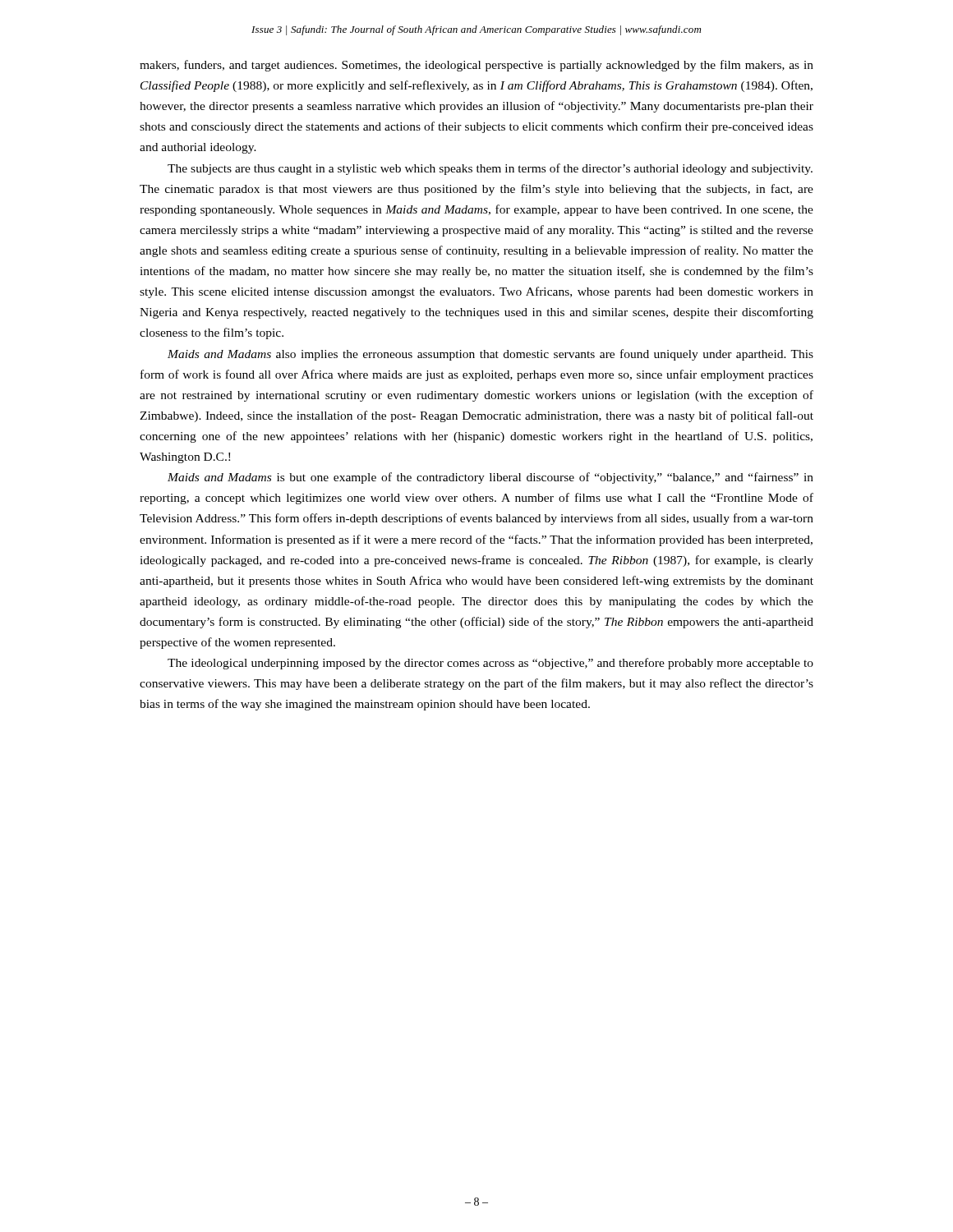The height and width of the screenshot is (1232, 953).
Task: Click the passage that begins "The ideological underpinning"
Action: point(476,683)
